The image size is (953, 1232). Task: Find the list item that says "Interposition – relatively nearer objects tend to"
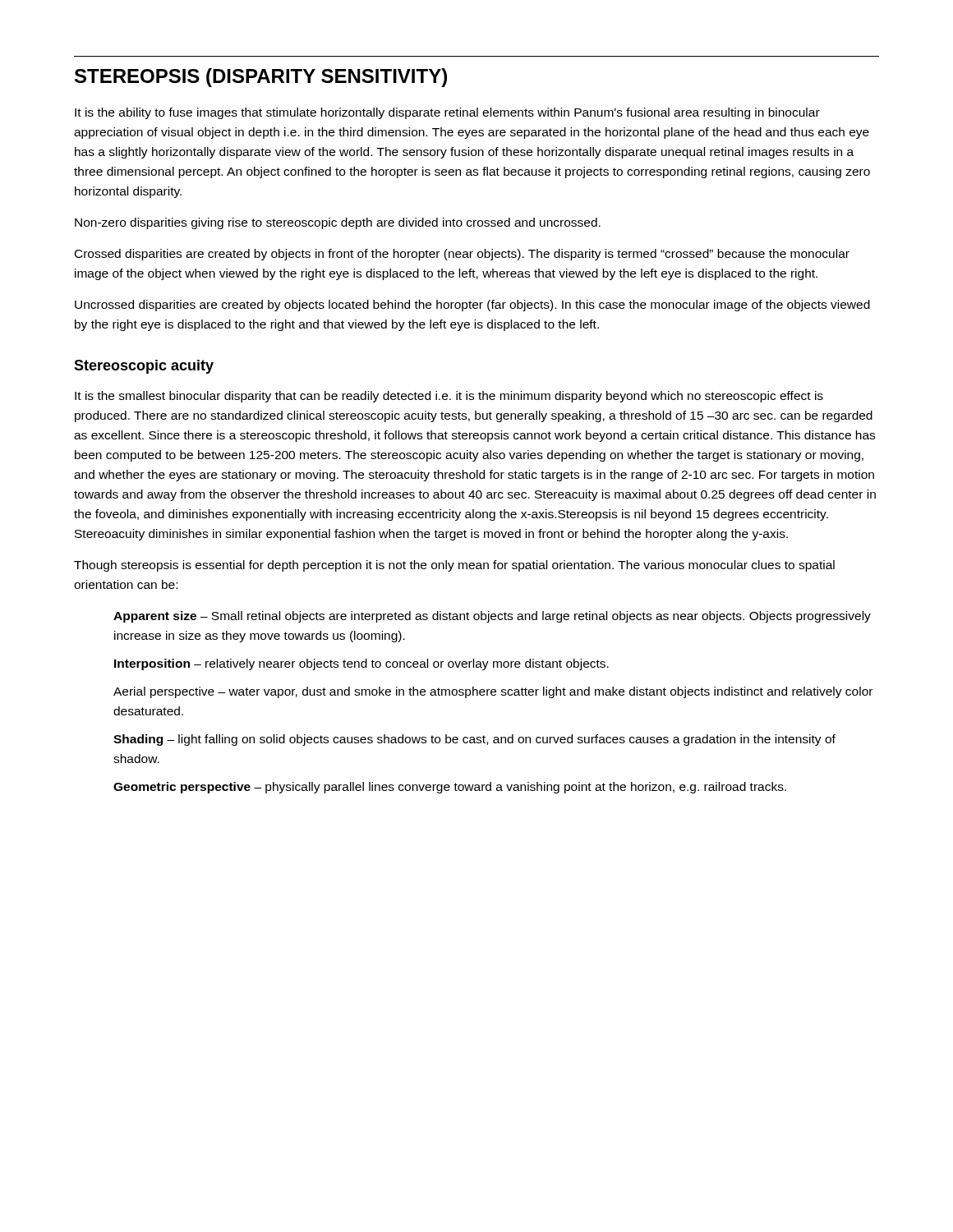pos(361,663)
